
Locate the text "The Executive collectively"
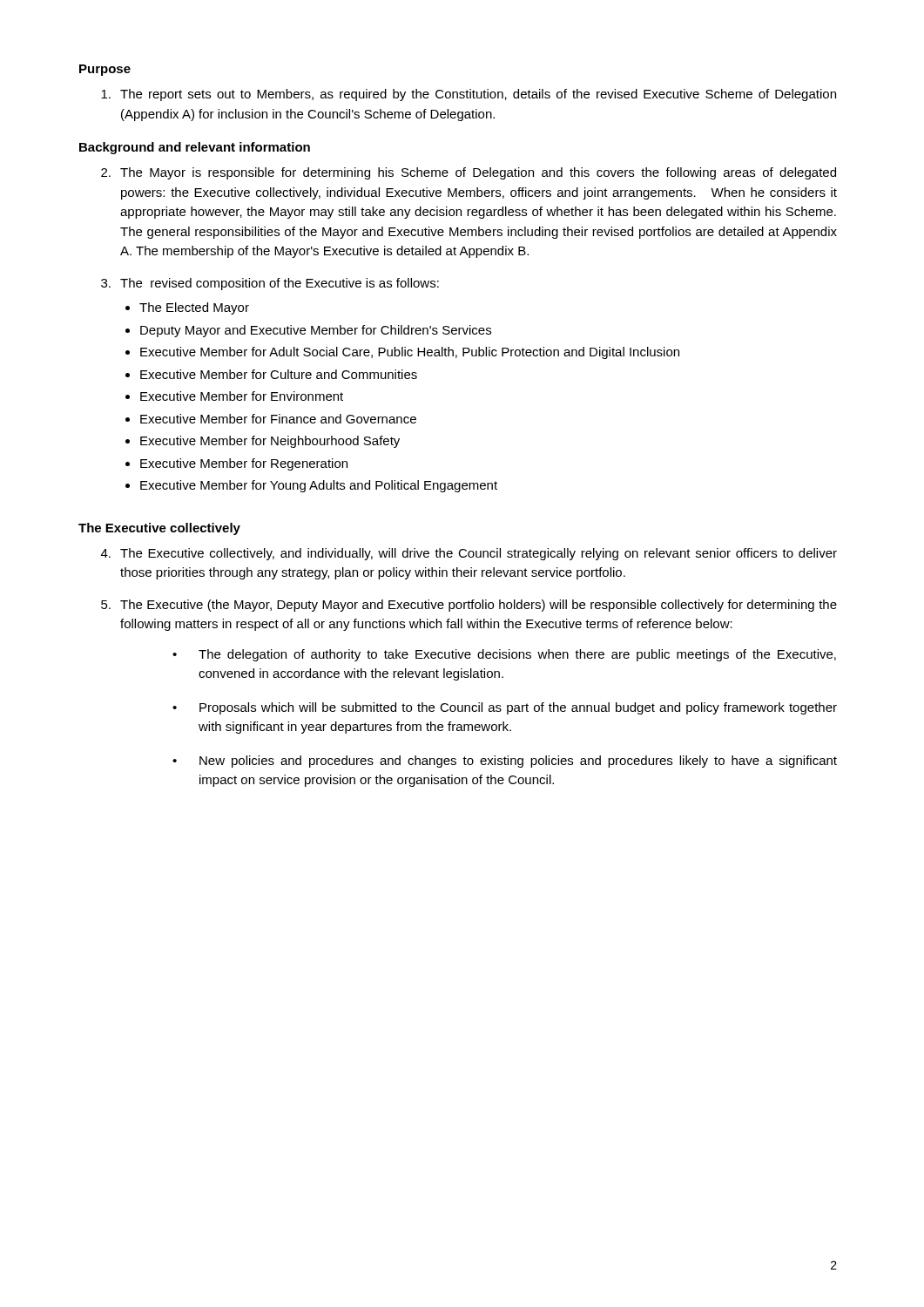[159, 527]
